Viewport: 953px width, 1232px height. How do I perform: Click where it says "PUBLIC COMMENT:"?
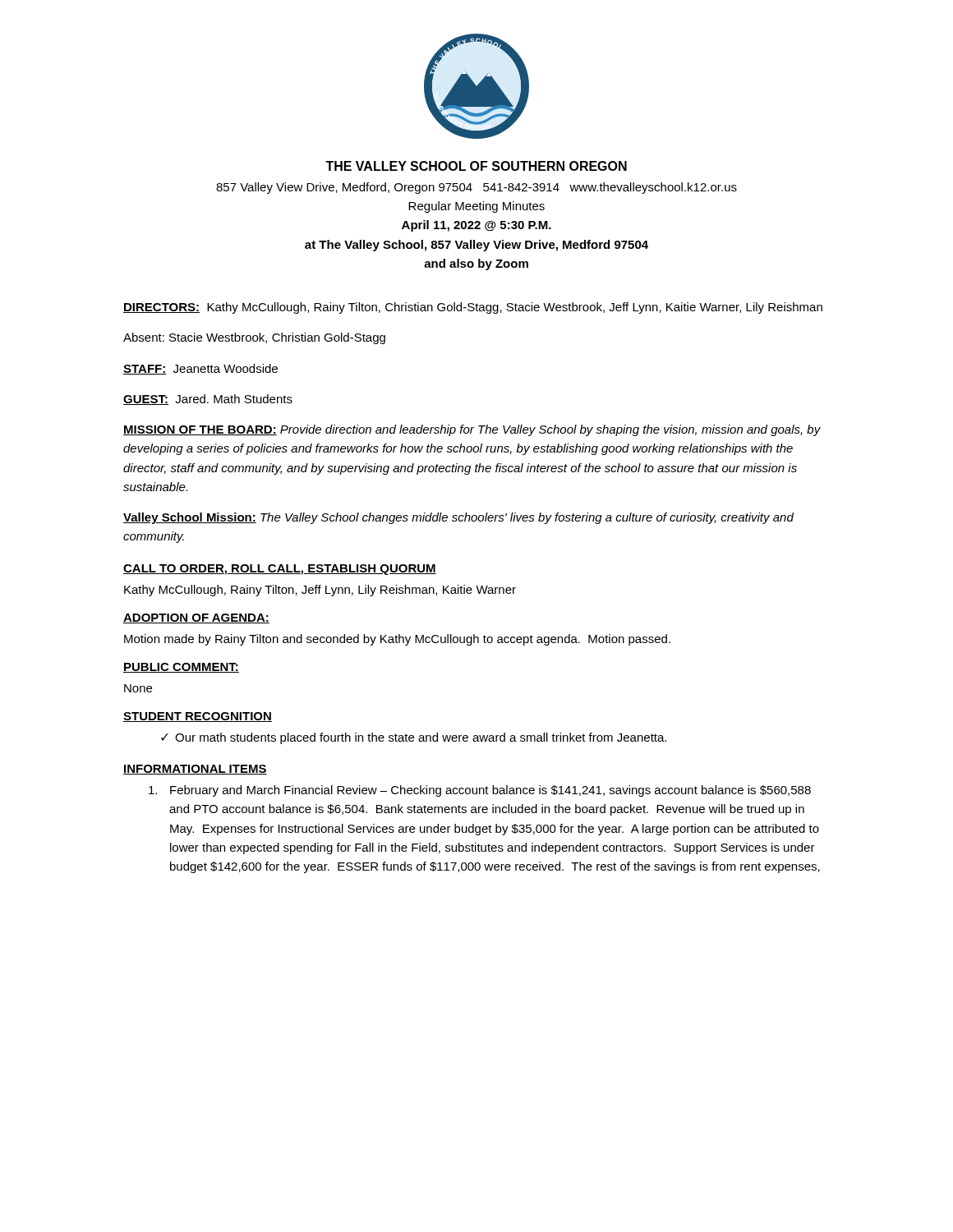(x=181, y=667)
